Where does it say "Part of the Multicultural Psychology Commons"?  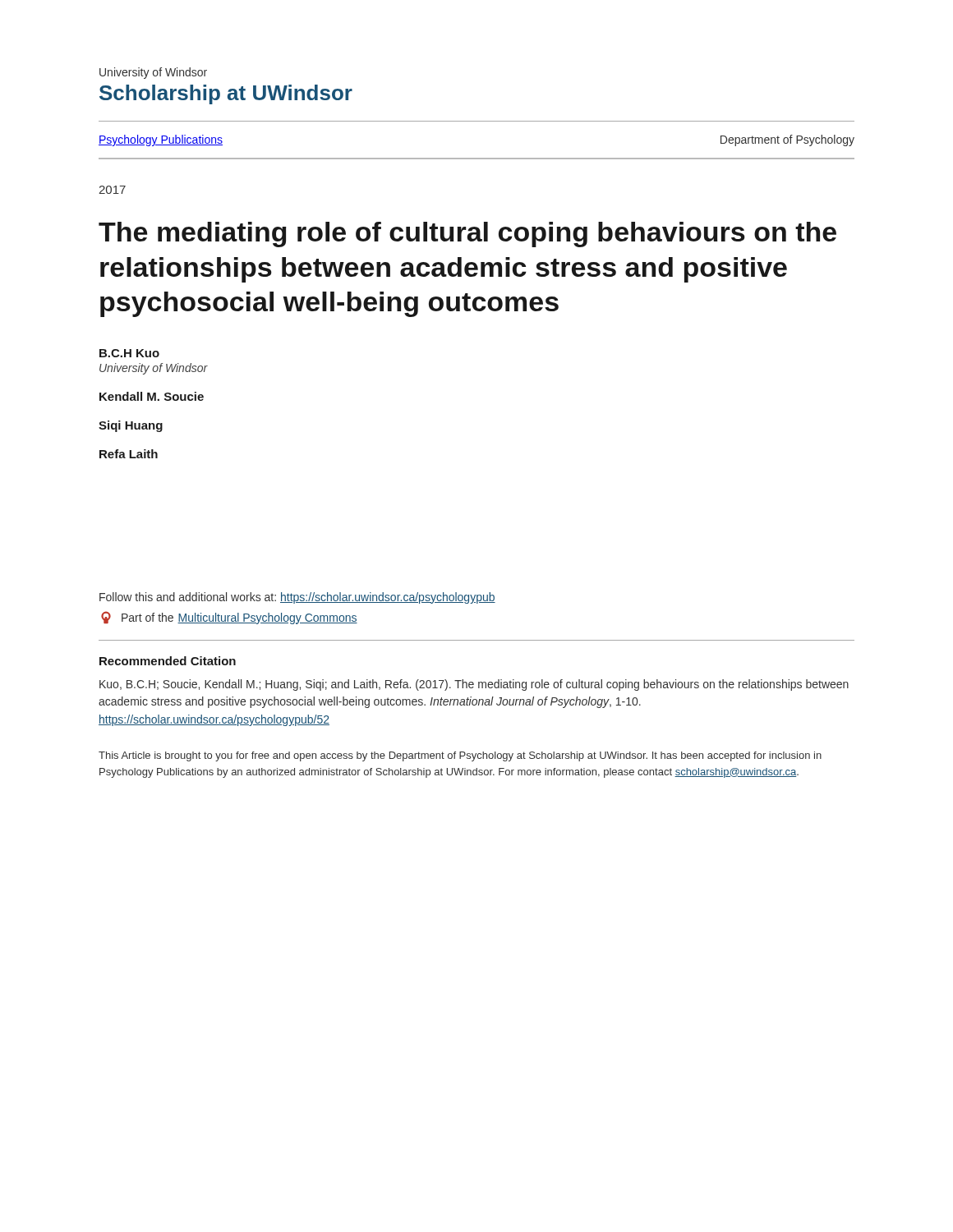pos(228,617)
